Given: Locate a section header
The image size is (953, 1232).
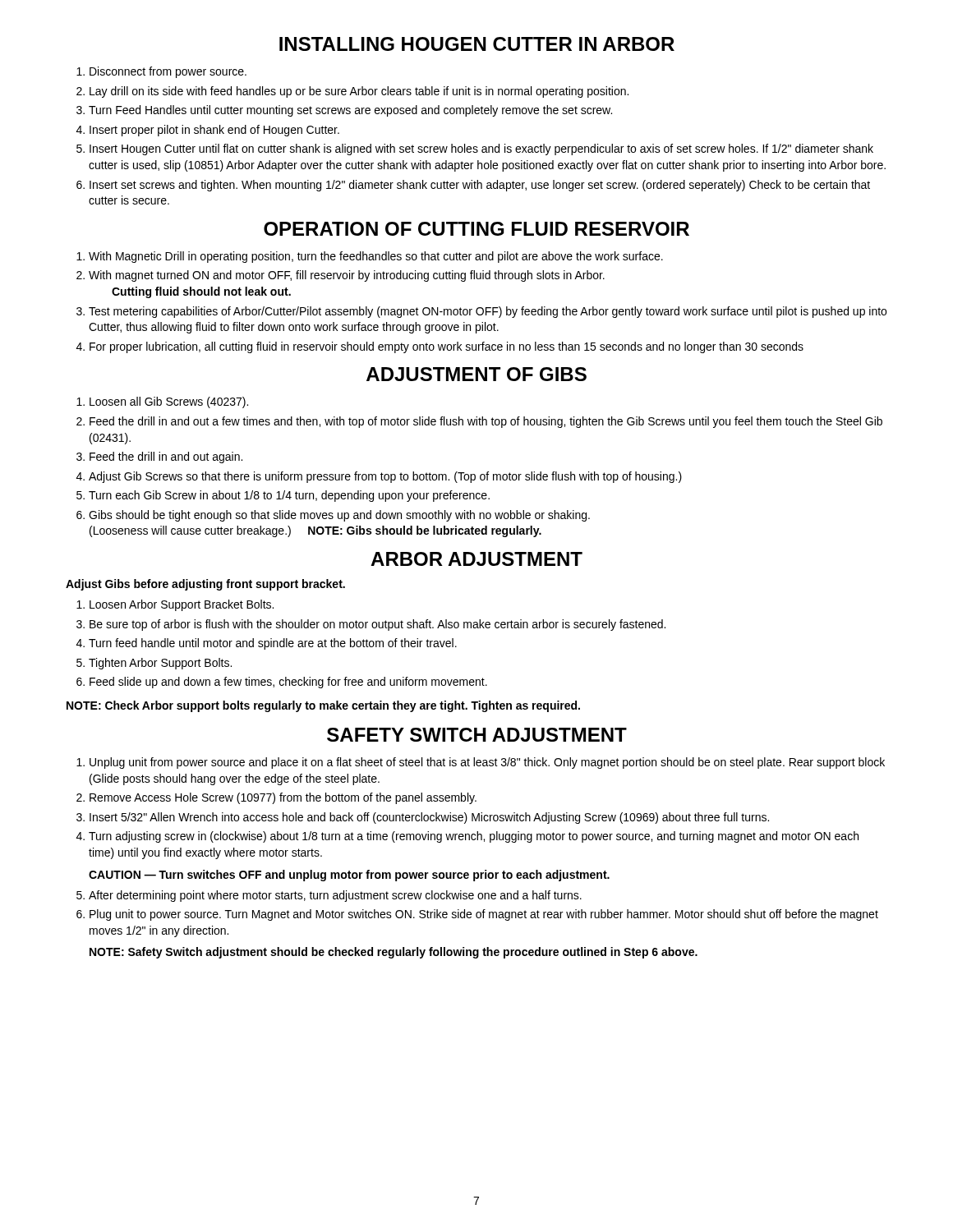Looking at the screenshot, I should [x=206, y=584].
